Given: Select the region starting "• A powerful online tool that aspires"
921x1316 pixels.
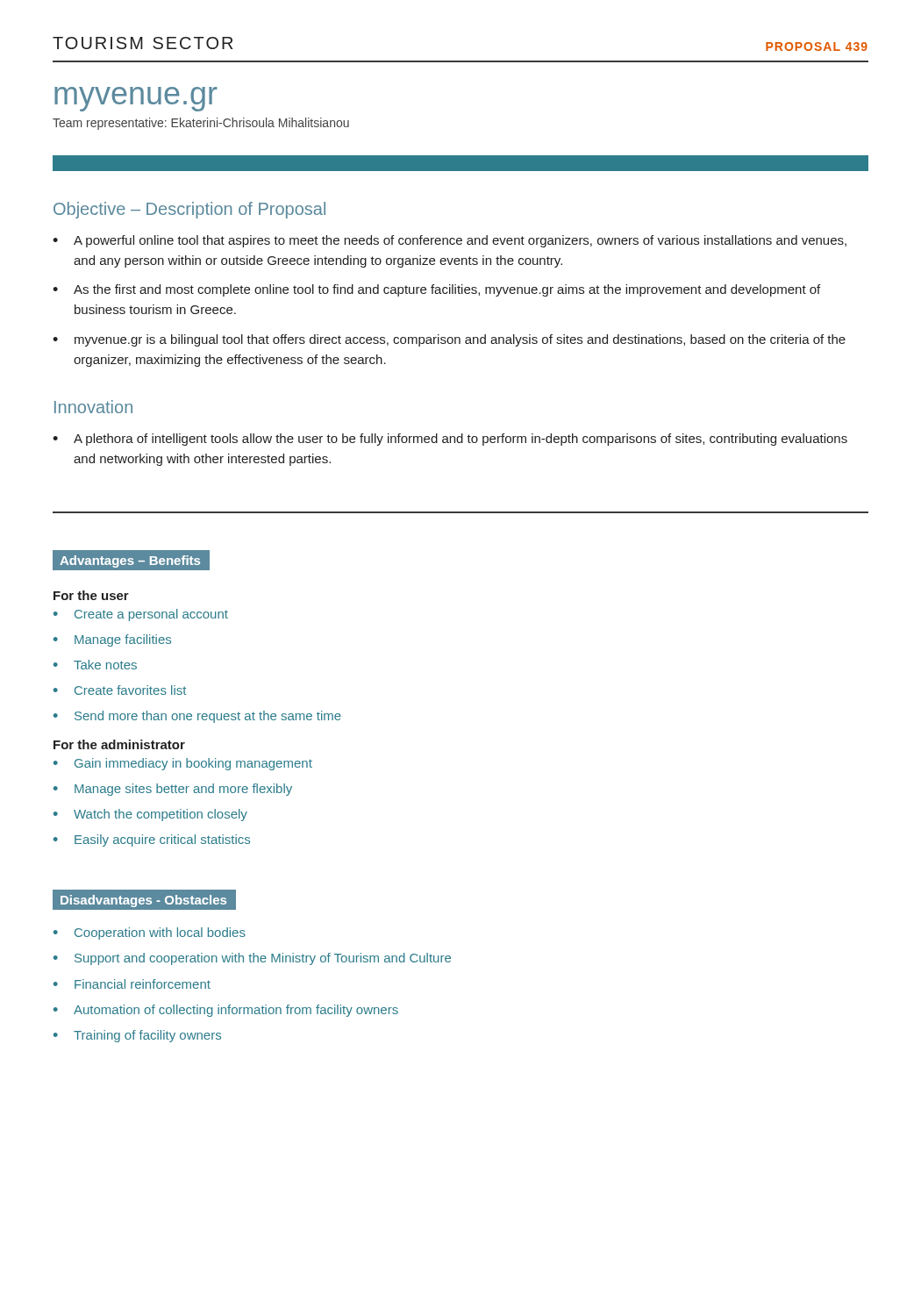Looking at the screenshot, I should point(460,250).
